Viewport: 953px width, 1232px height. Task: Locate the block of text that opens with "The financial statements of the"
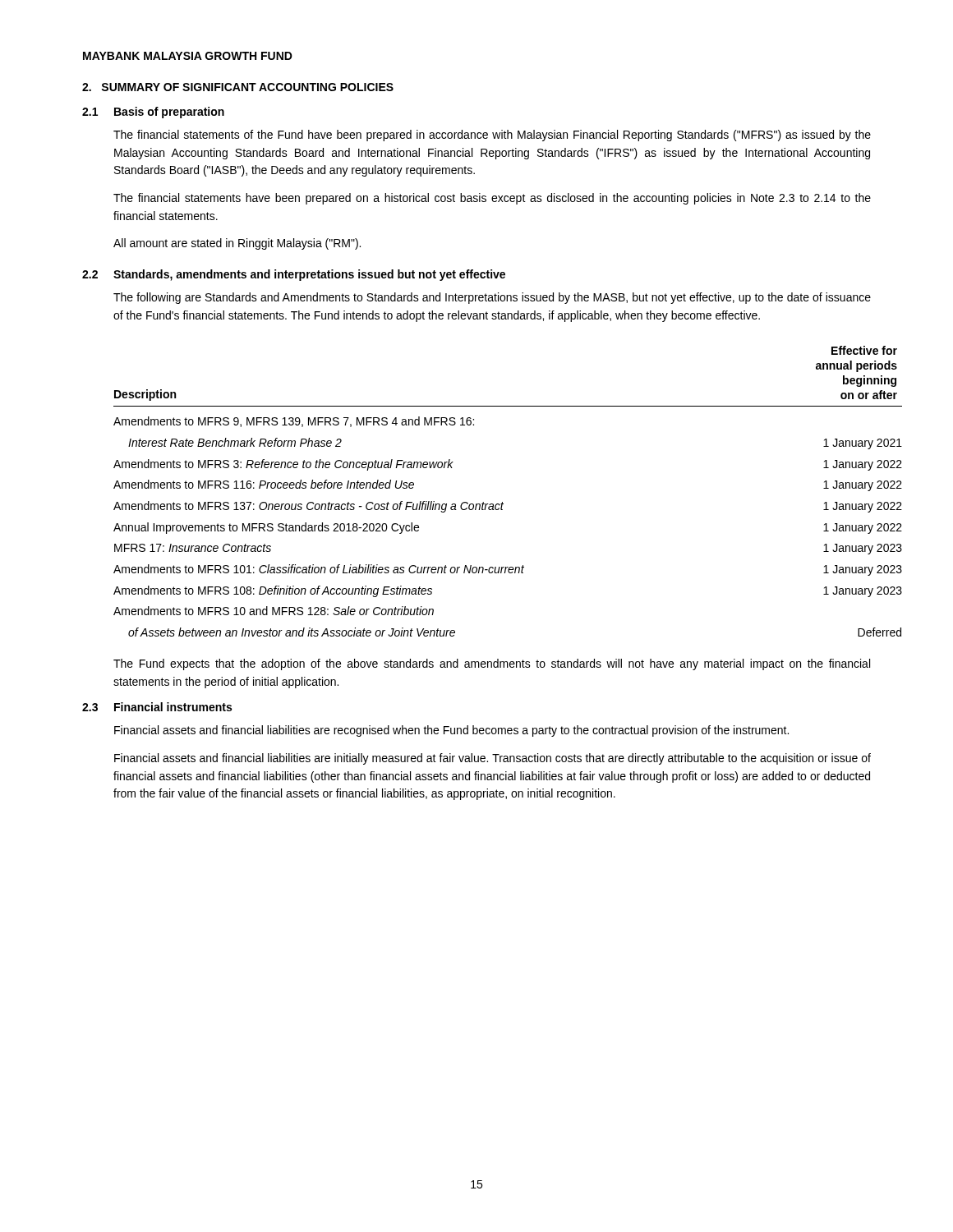[x=492, y=153]
